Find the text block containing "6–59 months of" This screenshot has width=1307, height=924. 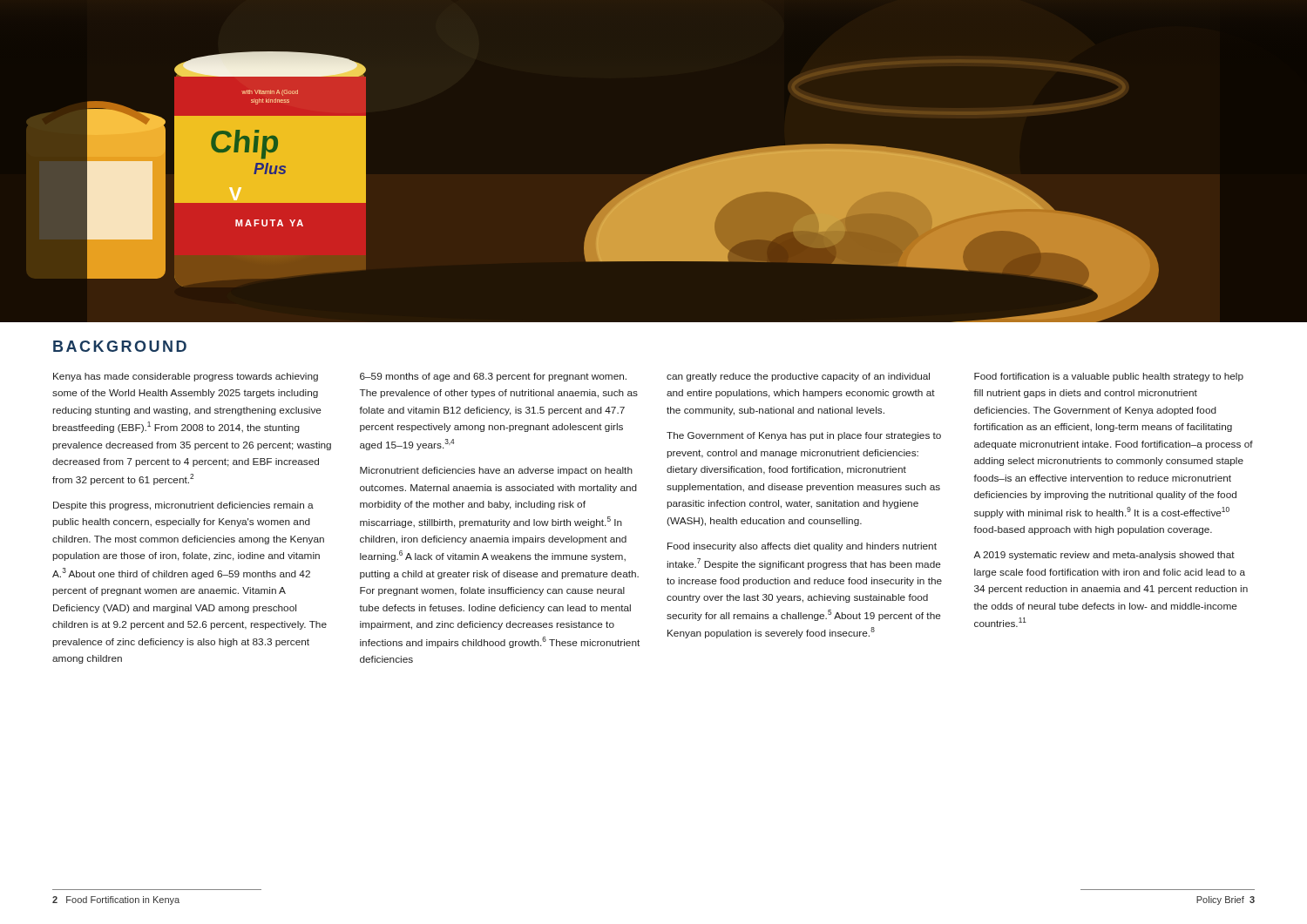[x=500, y=518]
